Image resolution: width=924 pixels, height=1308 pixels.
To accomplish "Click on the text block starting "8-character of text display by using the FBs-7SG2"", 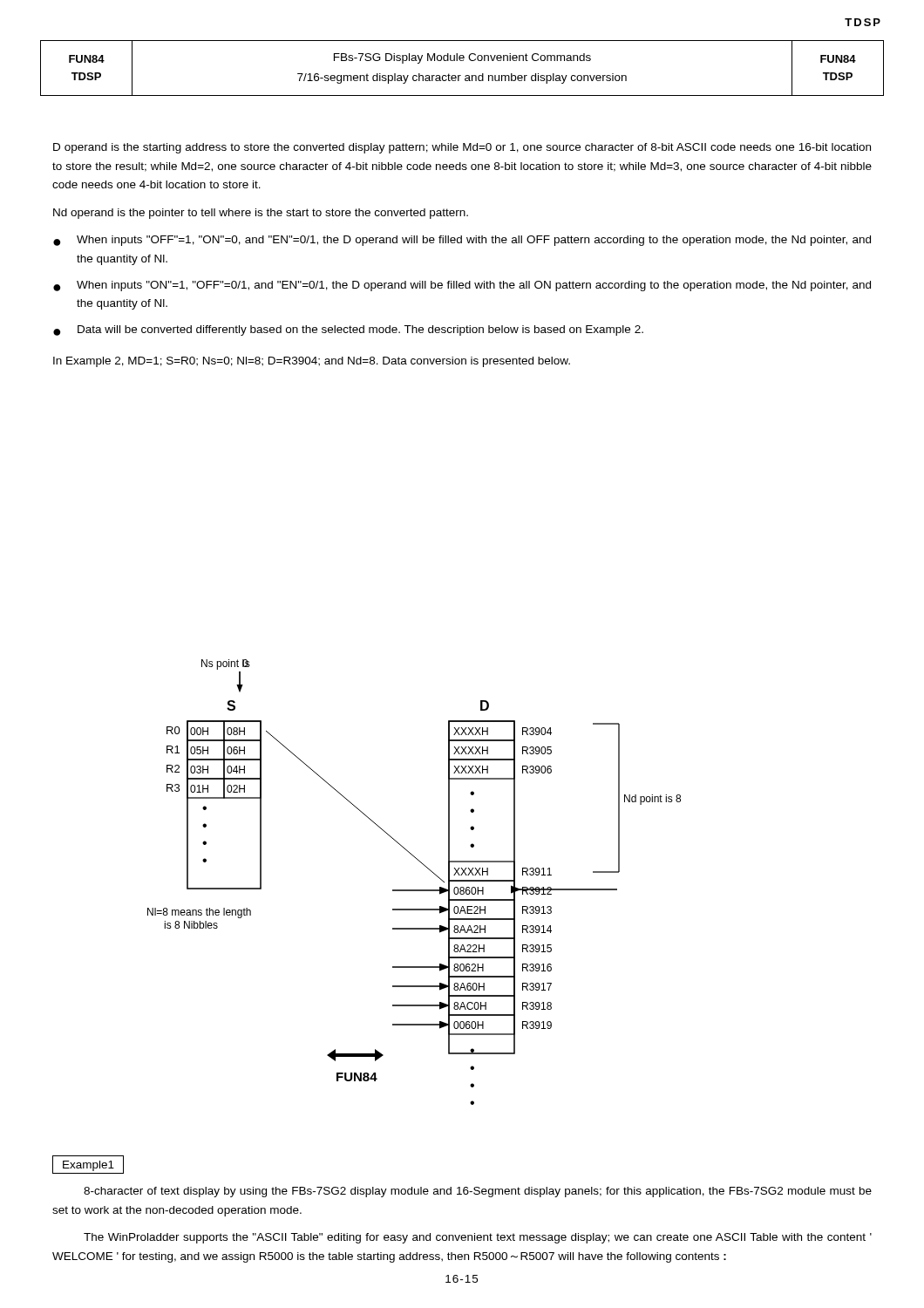I will (462, 1224).
